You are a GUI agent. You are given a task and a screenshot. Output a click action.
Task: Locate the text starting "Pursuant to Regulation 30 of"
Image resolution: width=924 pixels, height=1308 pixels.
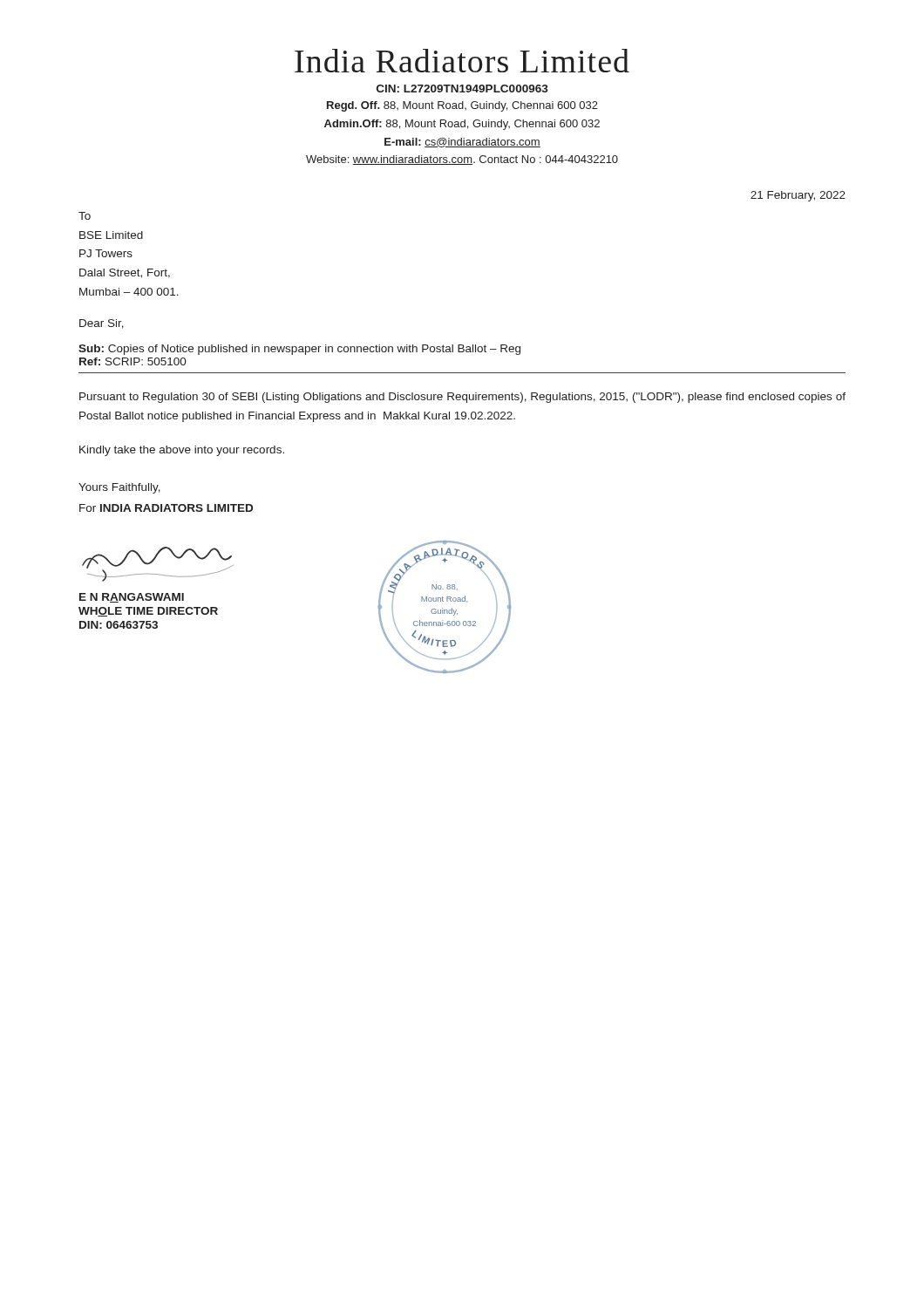click(x=462, y=406)
